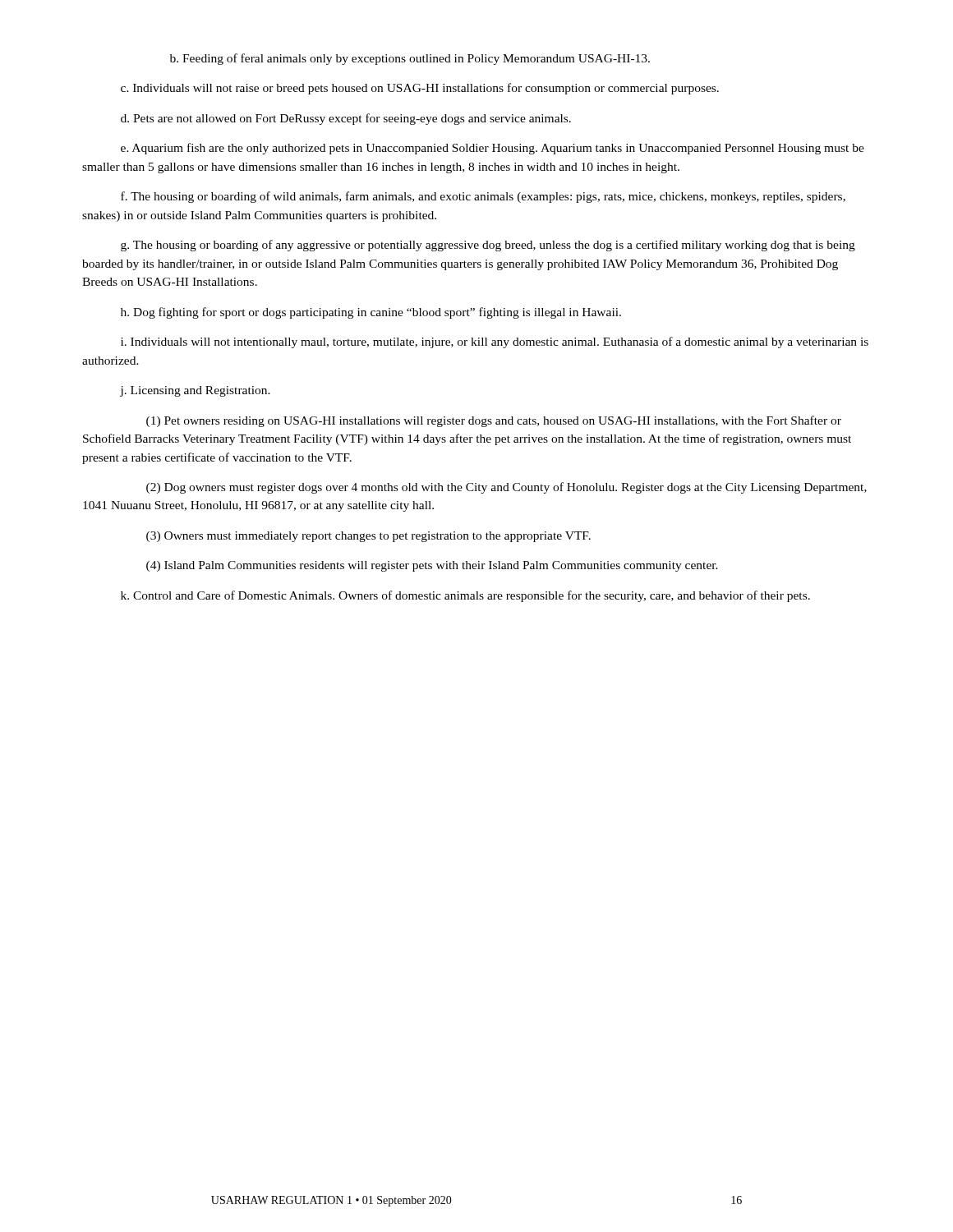Navigate to the passage starting "(3) Owners must immediately report changes to pet"
This screenshot has width=953, height=1232.
476,536
